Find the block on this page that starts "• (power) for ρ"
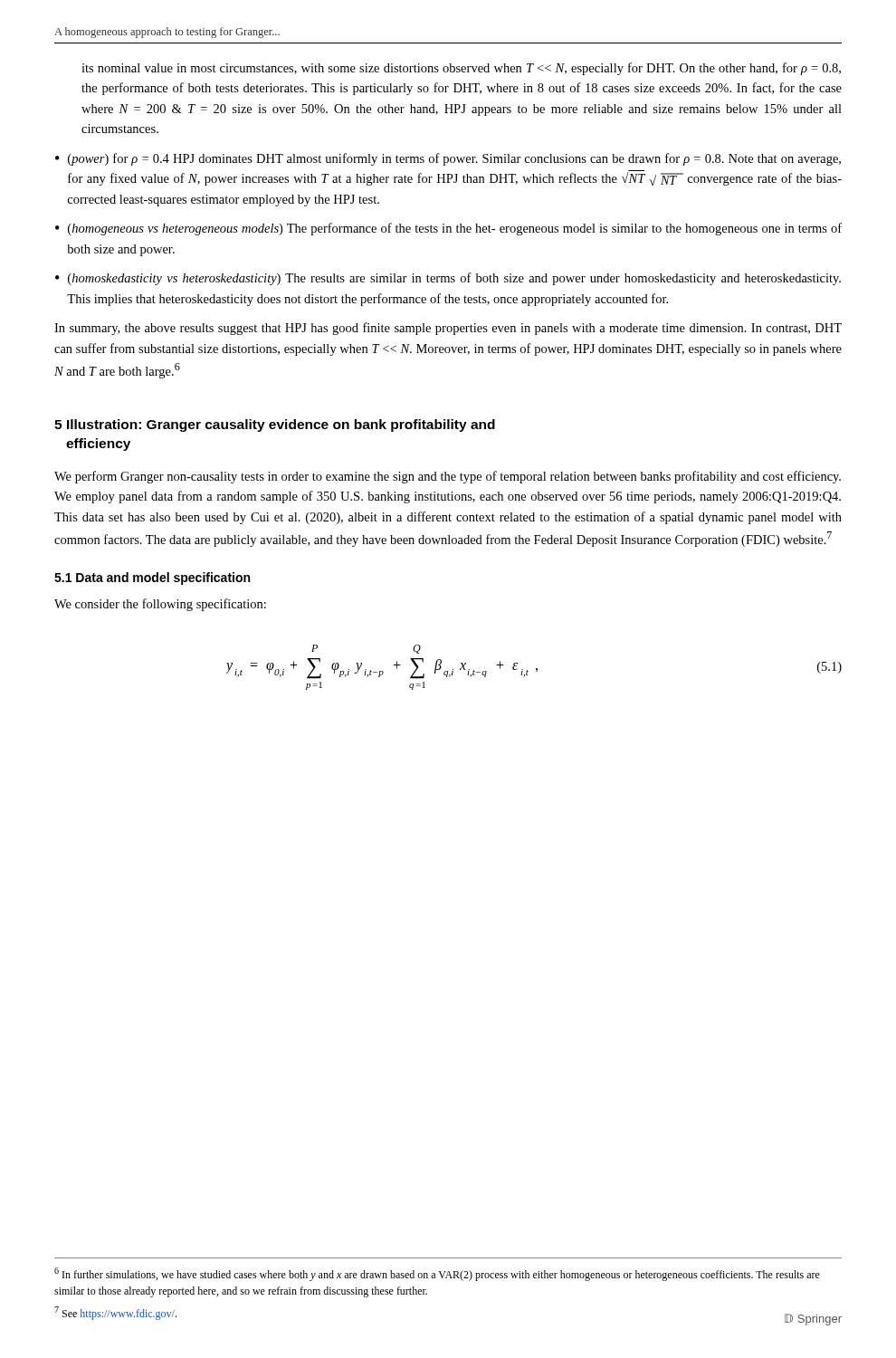The width and height of the screenshot is (896, 1358). point(448,179)
